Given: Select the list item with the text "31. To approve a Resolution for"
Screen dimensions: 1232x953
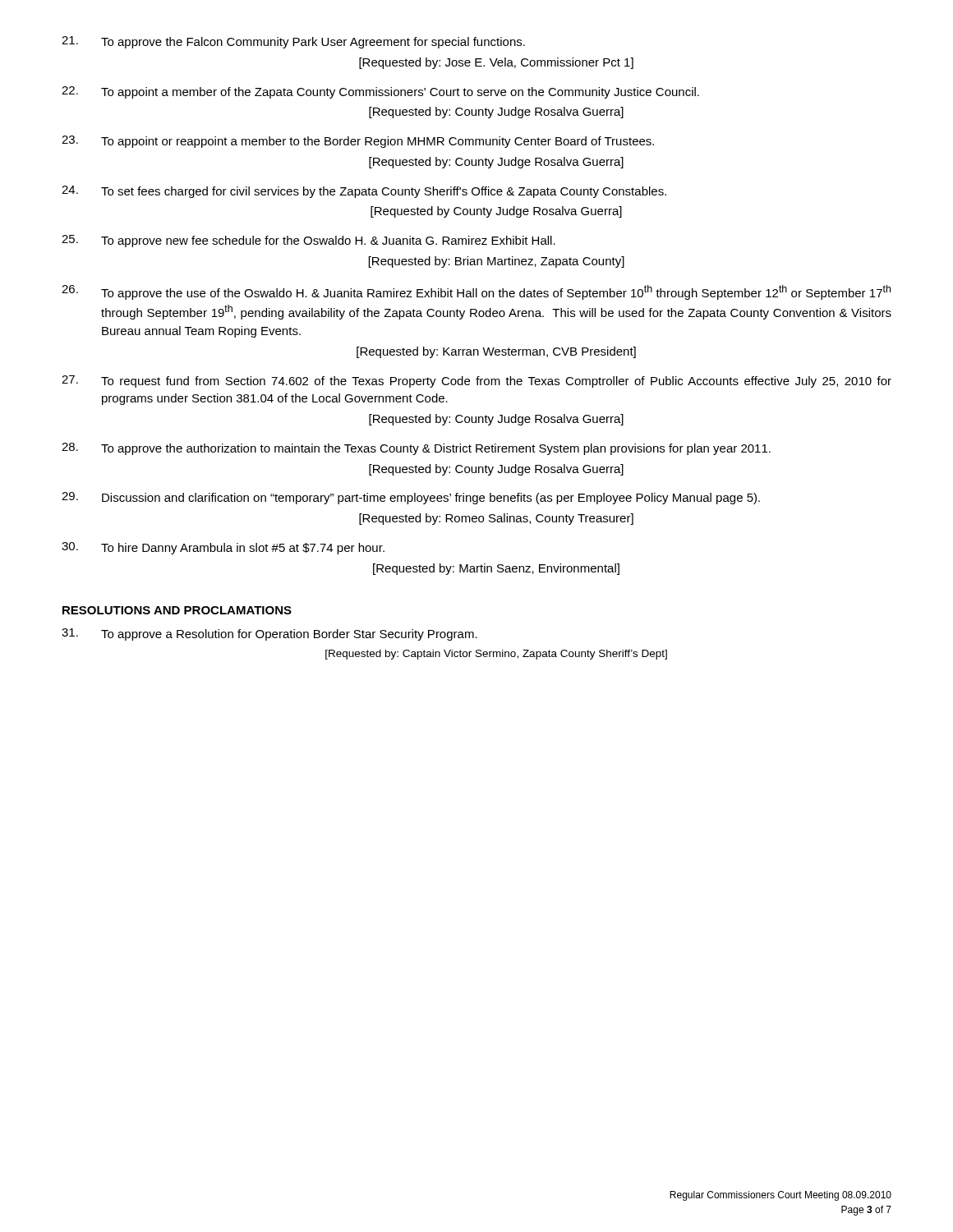Looking at the screenshot, I should 476,643.
